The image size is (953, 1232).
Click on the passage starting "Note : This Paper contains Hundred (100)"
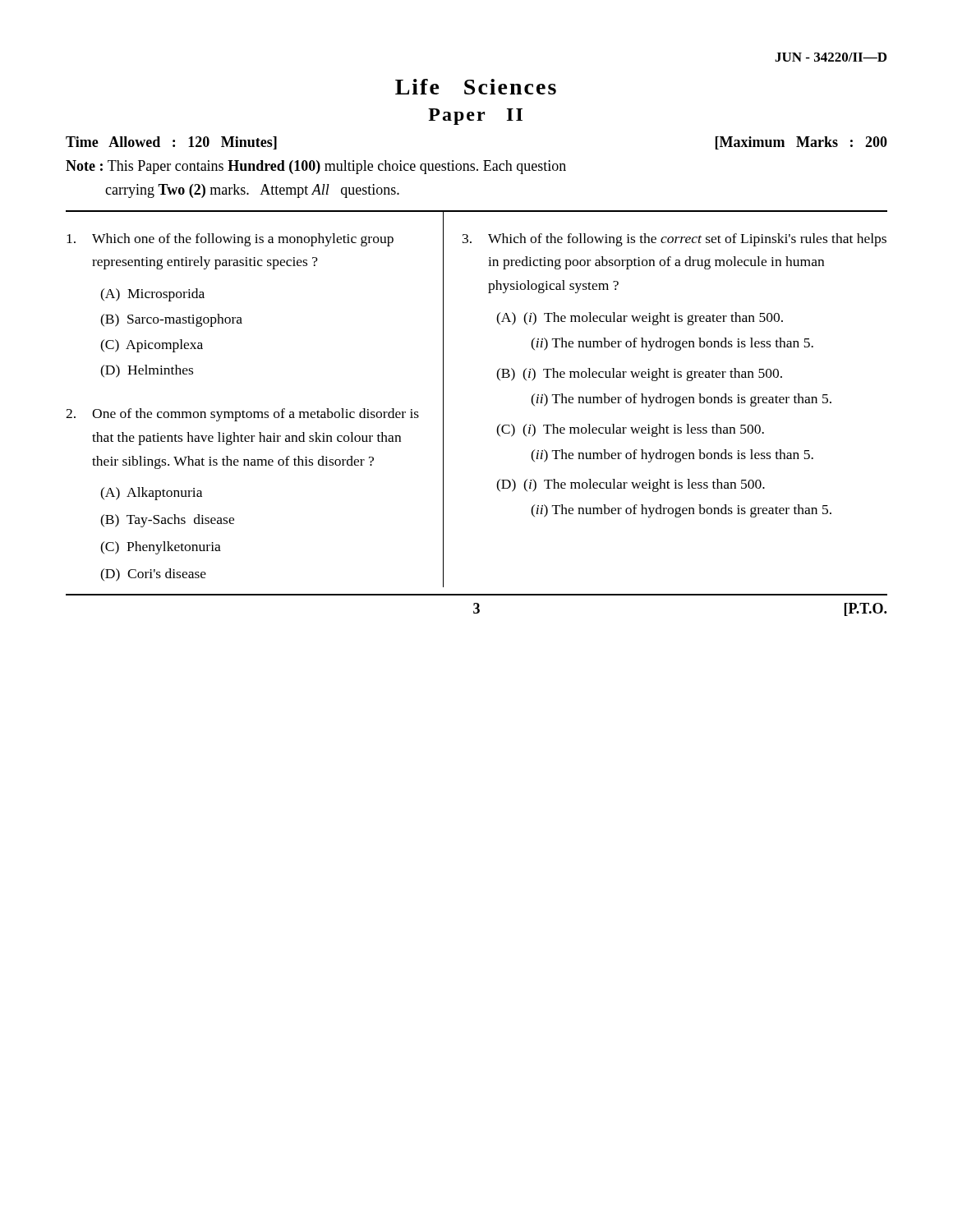316,180
